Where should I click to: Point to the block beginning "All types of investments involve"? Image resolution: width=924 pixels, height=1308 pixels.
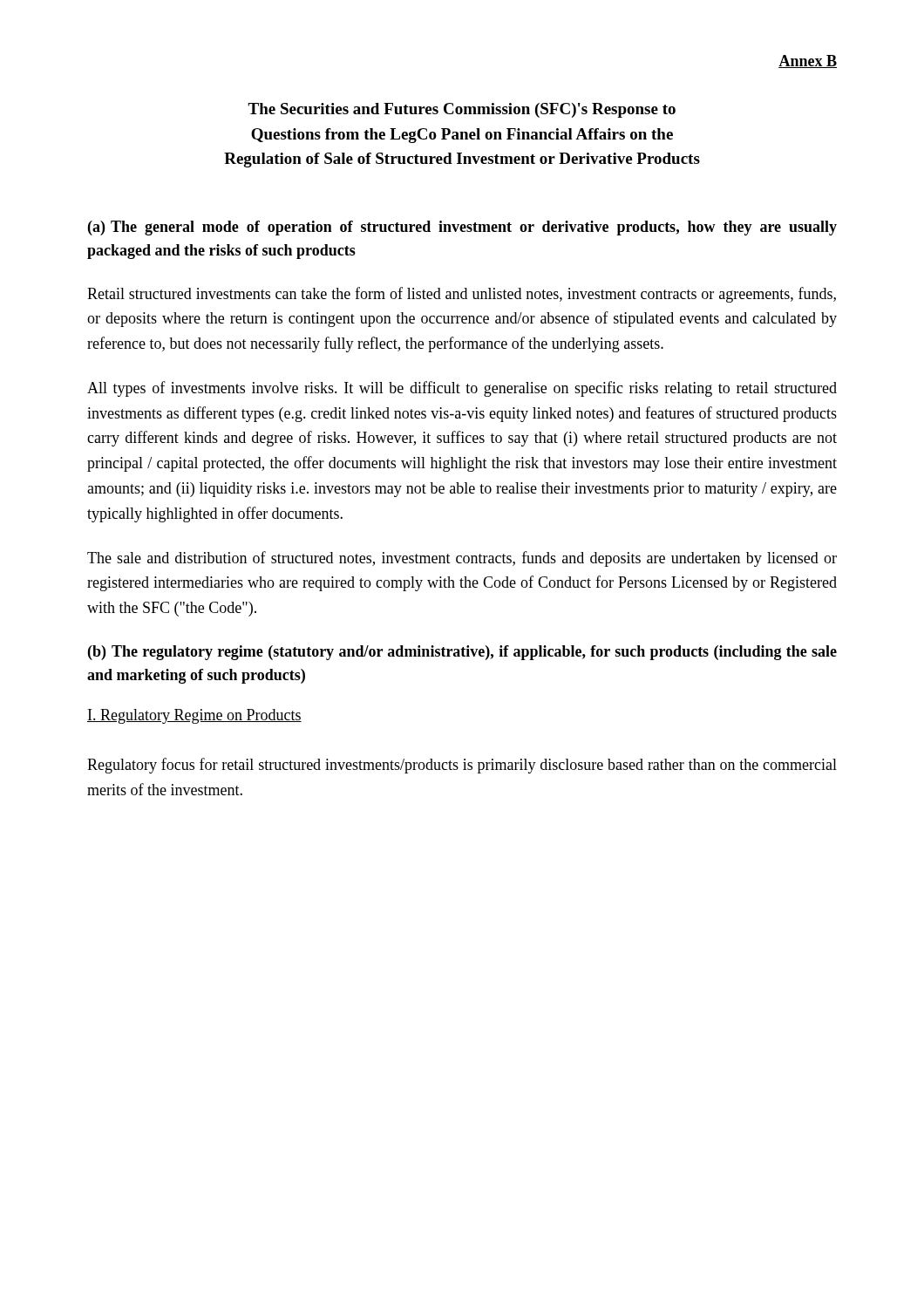pos(462,451)
